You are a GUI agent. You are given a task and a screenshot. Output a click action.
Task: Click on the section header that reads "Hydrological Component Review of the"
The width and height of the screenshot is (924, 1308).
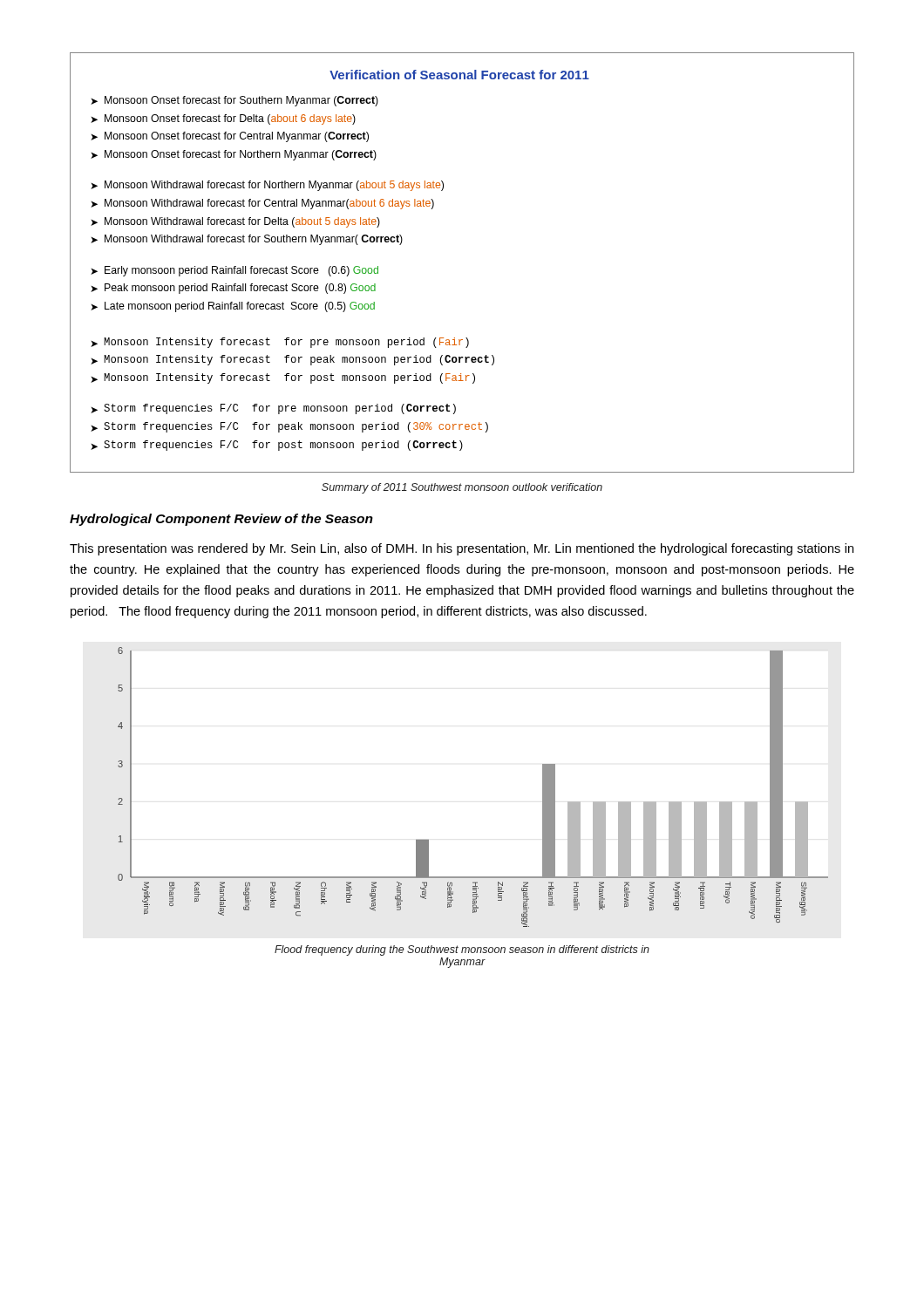pos(221,518)
